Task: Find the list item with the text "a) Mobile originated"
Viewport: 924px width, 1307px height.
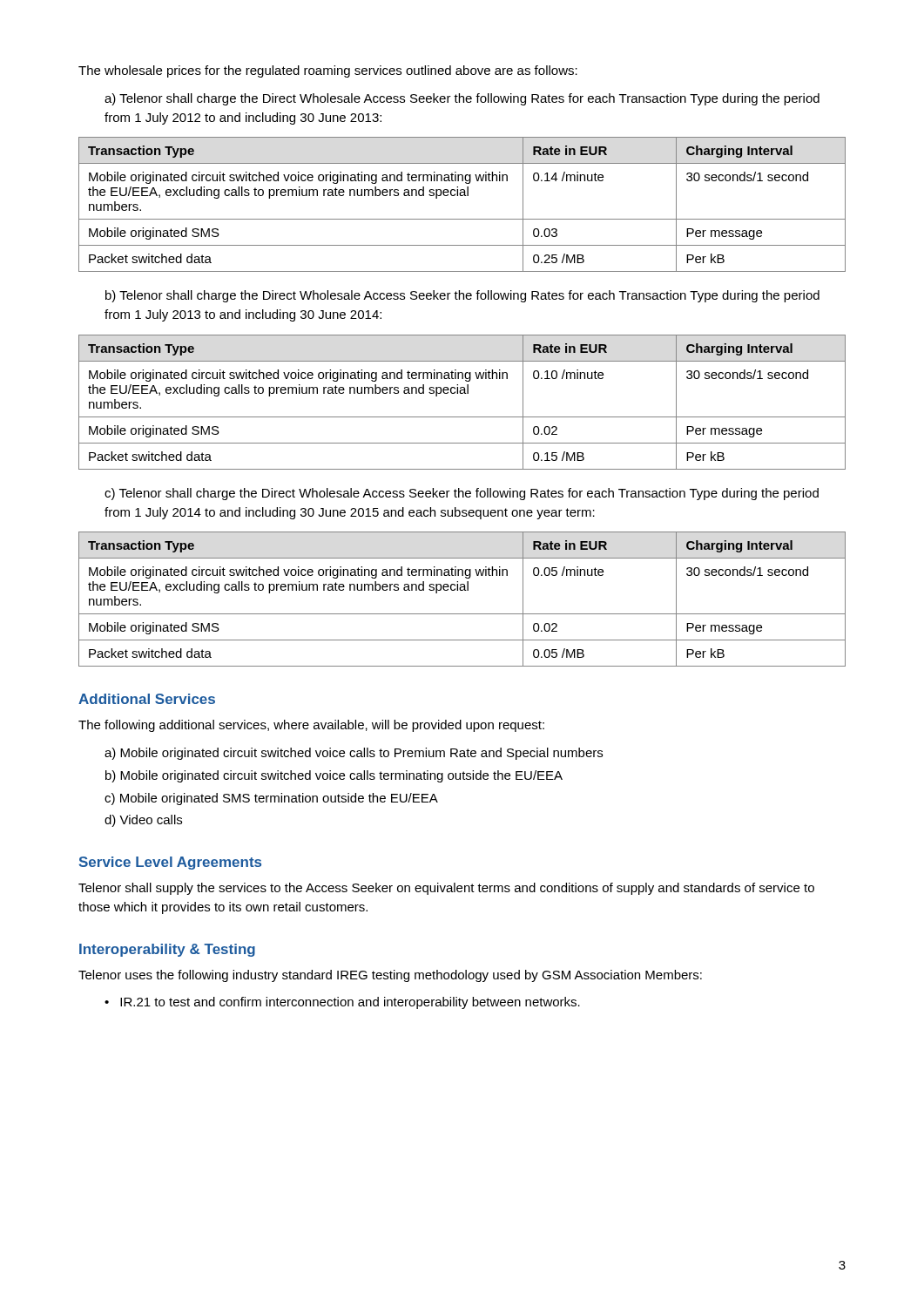Action: tap(354, 752)
